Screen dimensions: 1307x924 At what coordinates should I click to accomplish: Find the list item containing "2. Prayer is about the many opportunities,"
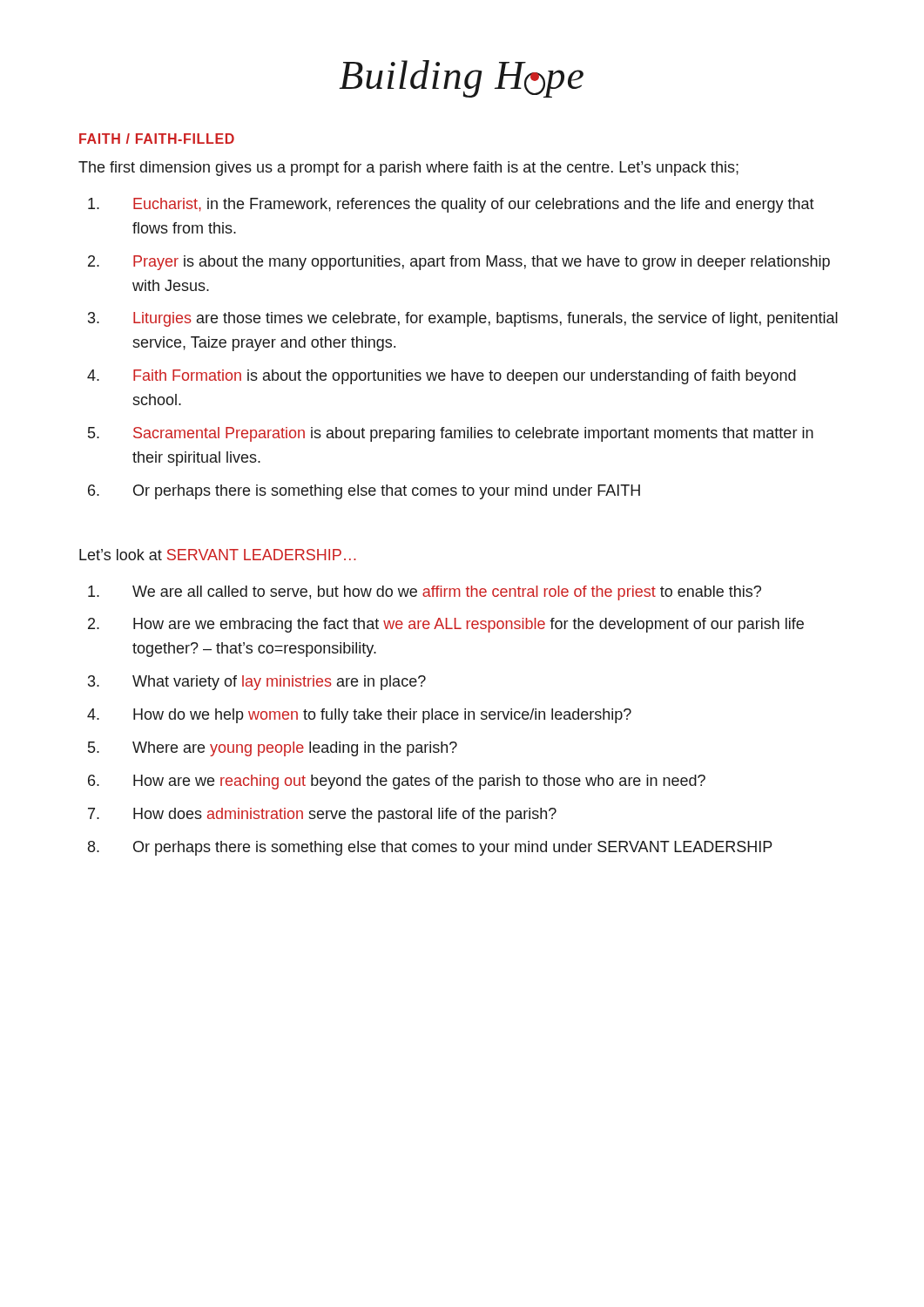[462, 274]
